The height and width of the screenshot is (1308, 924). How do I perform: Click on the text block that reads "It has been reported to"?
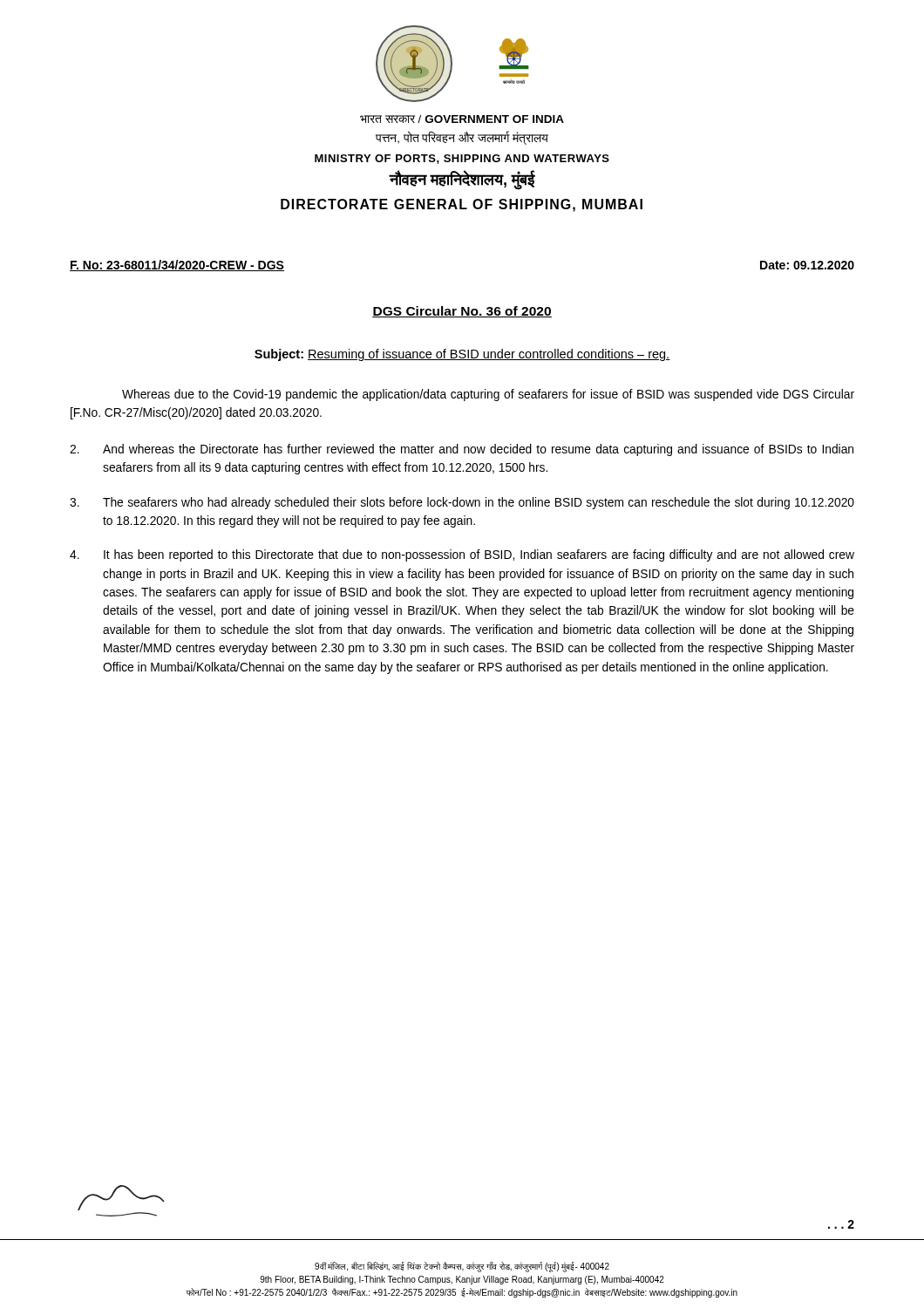[462, 611]
